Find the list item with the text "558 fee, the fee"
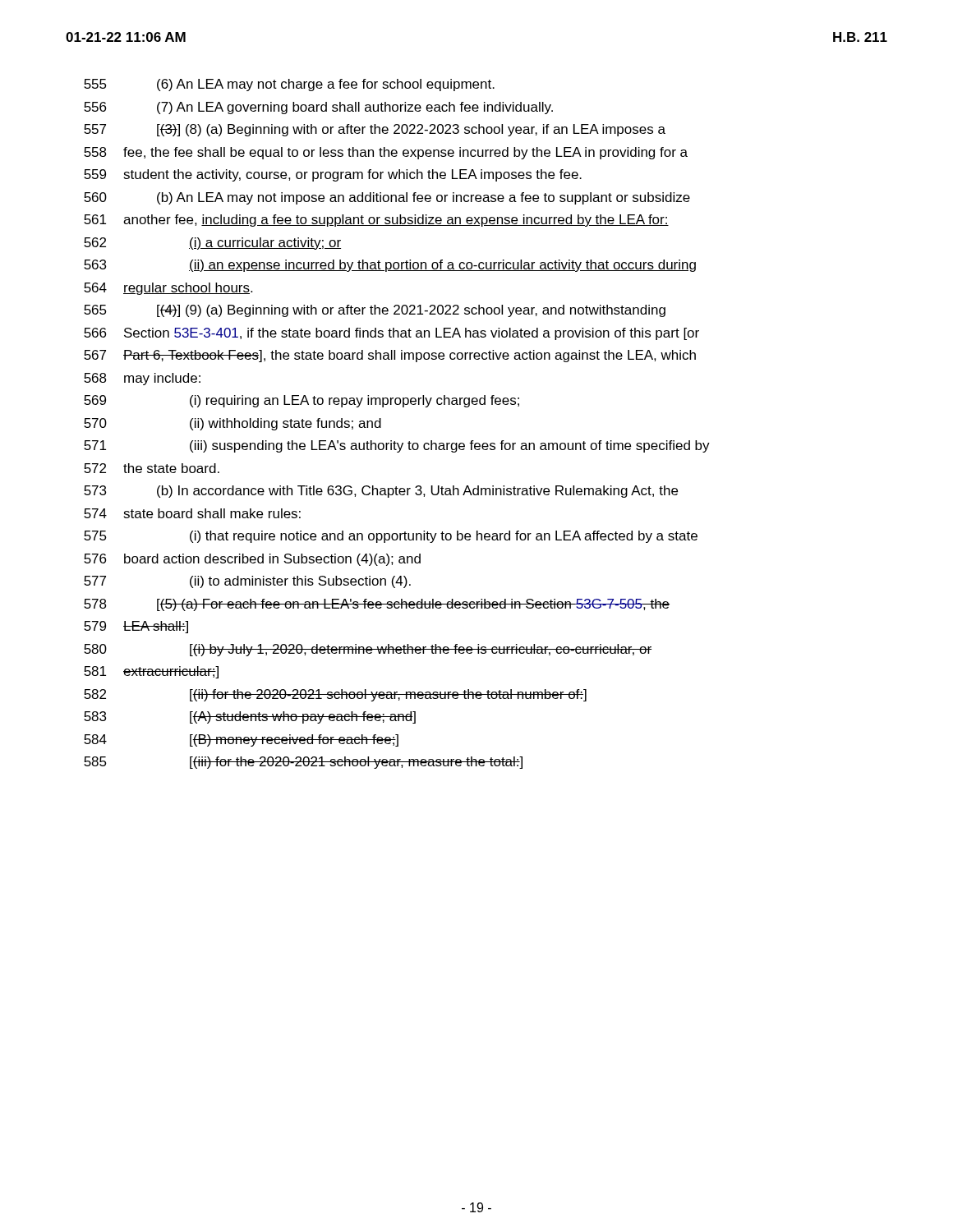953x1232 pixels. (476, 152)
